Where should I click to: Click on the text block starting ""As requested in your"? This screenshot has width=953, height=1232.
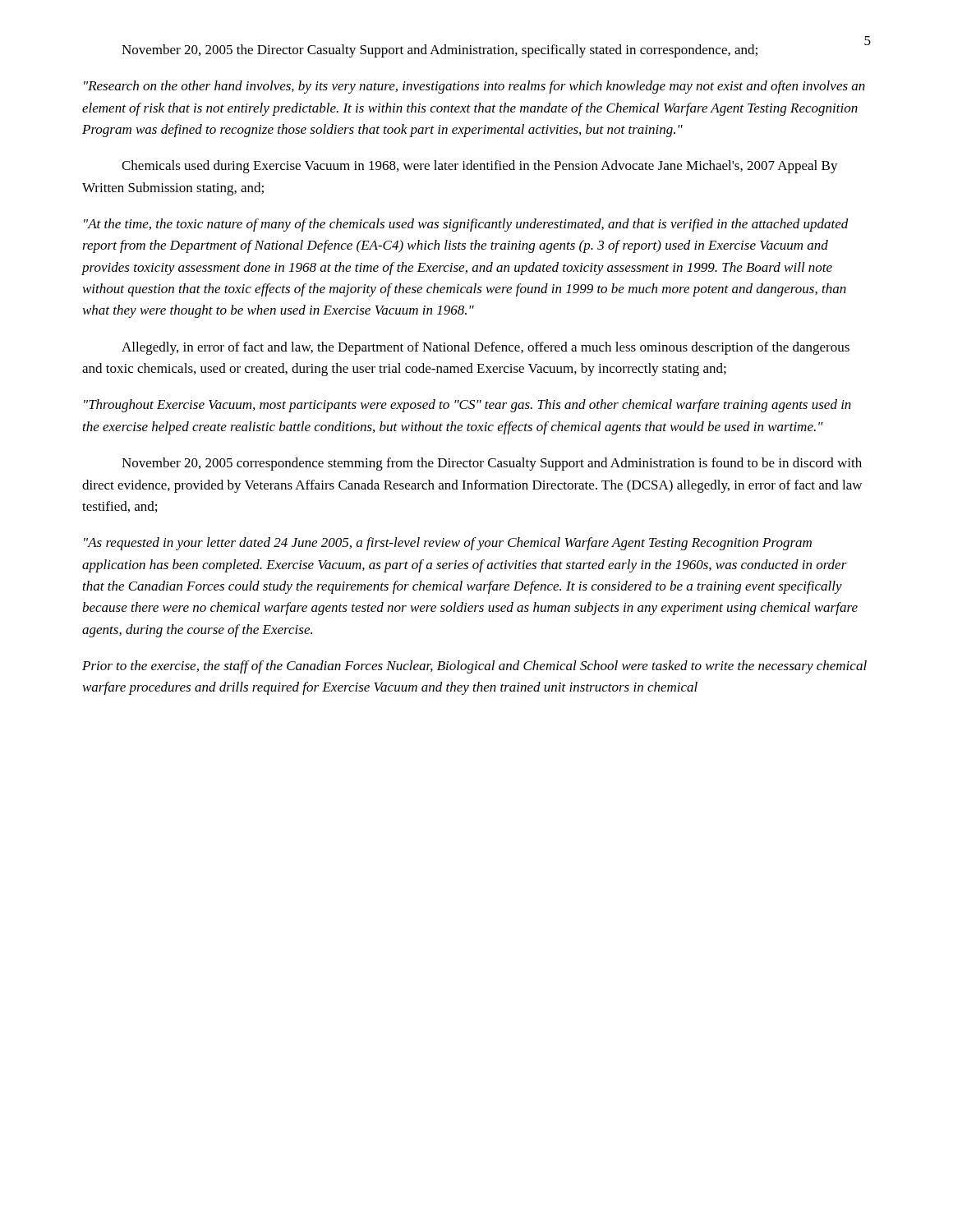point(470,586)
